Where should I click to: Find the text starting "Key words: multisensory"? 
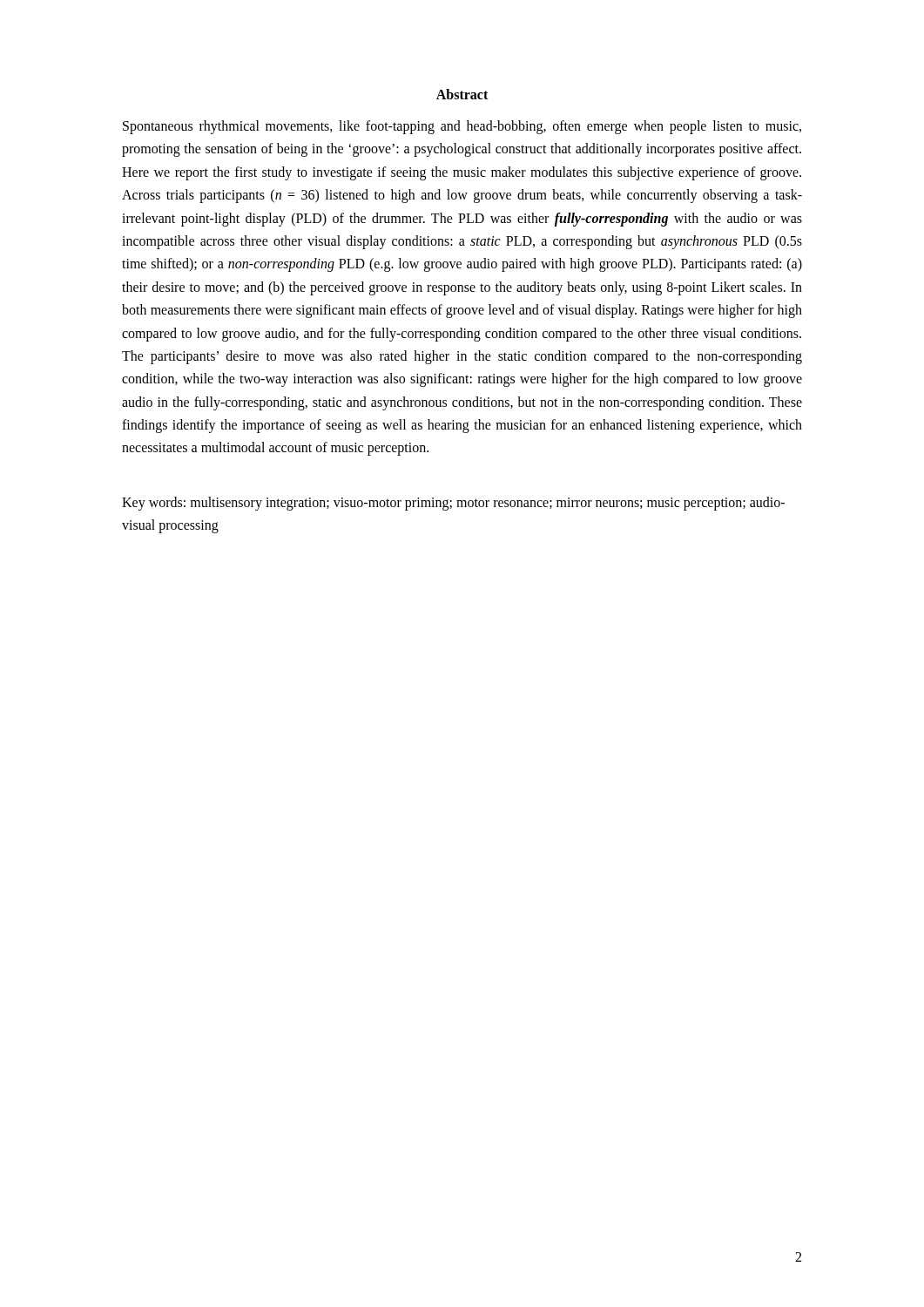point(454,514)
